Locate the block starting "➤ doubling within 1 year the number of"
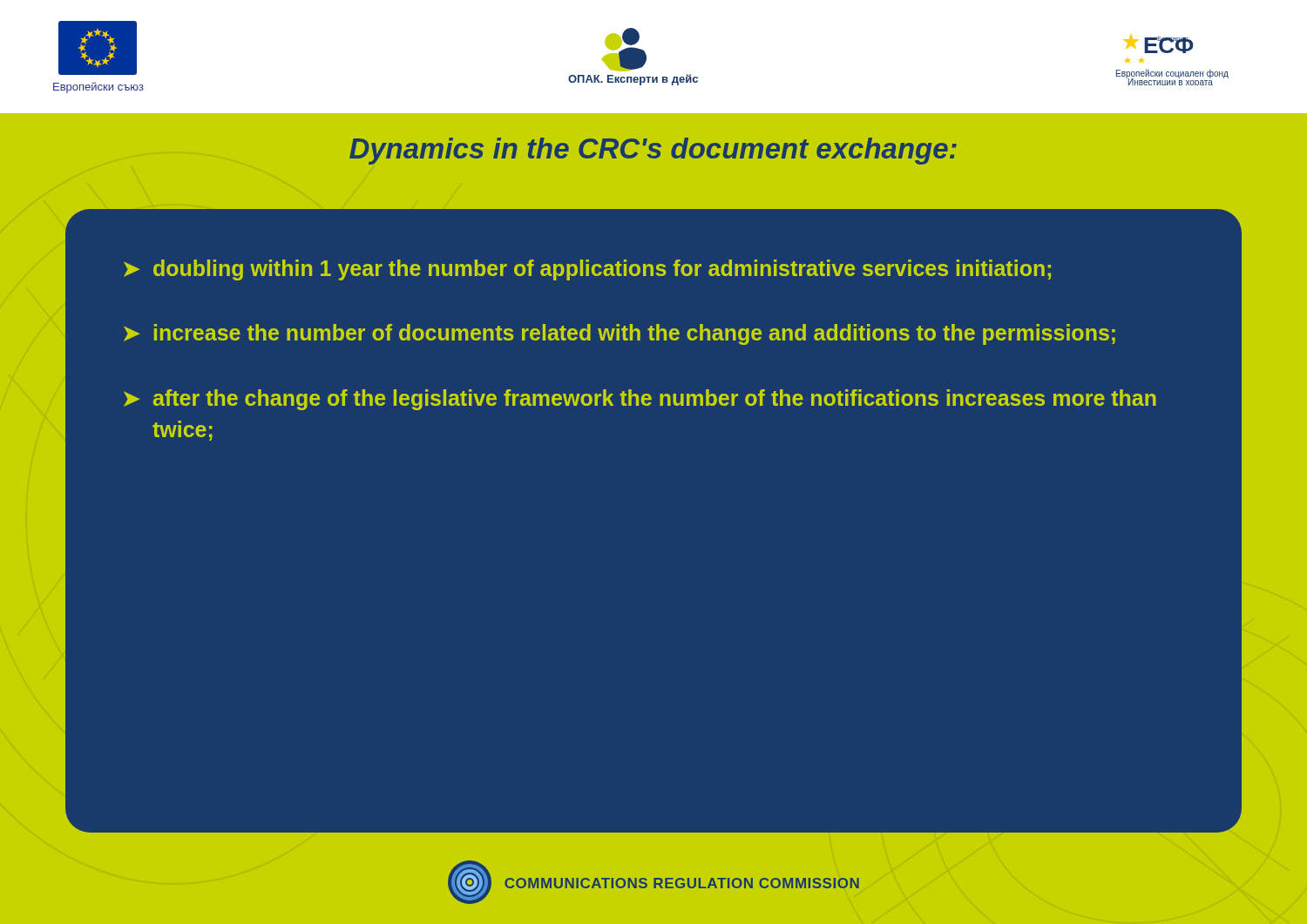The height and width of the screenshot is (924, 1307). (587, 268)
